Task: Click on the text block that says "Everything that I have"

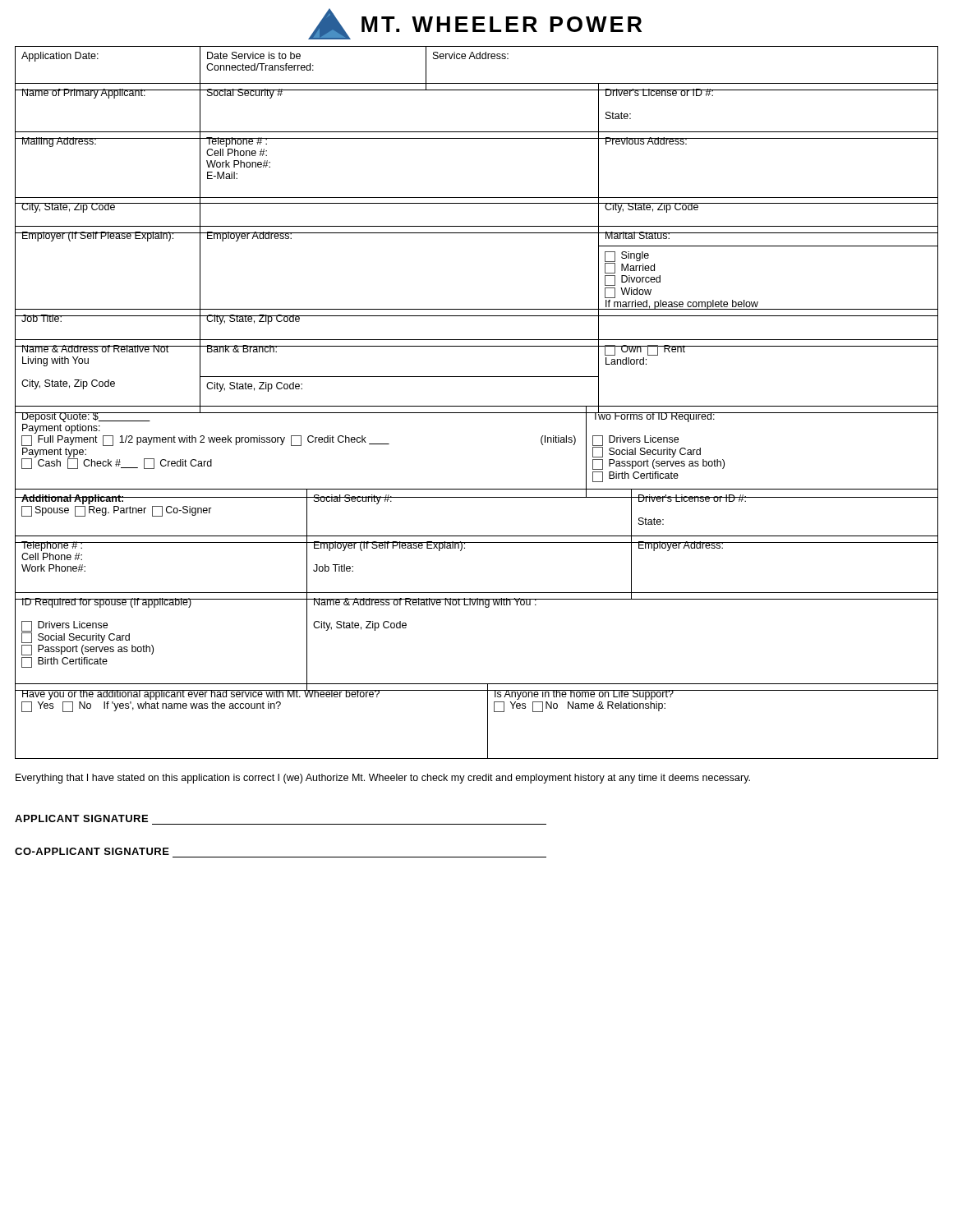Action: click(383, 778)
